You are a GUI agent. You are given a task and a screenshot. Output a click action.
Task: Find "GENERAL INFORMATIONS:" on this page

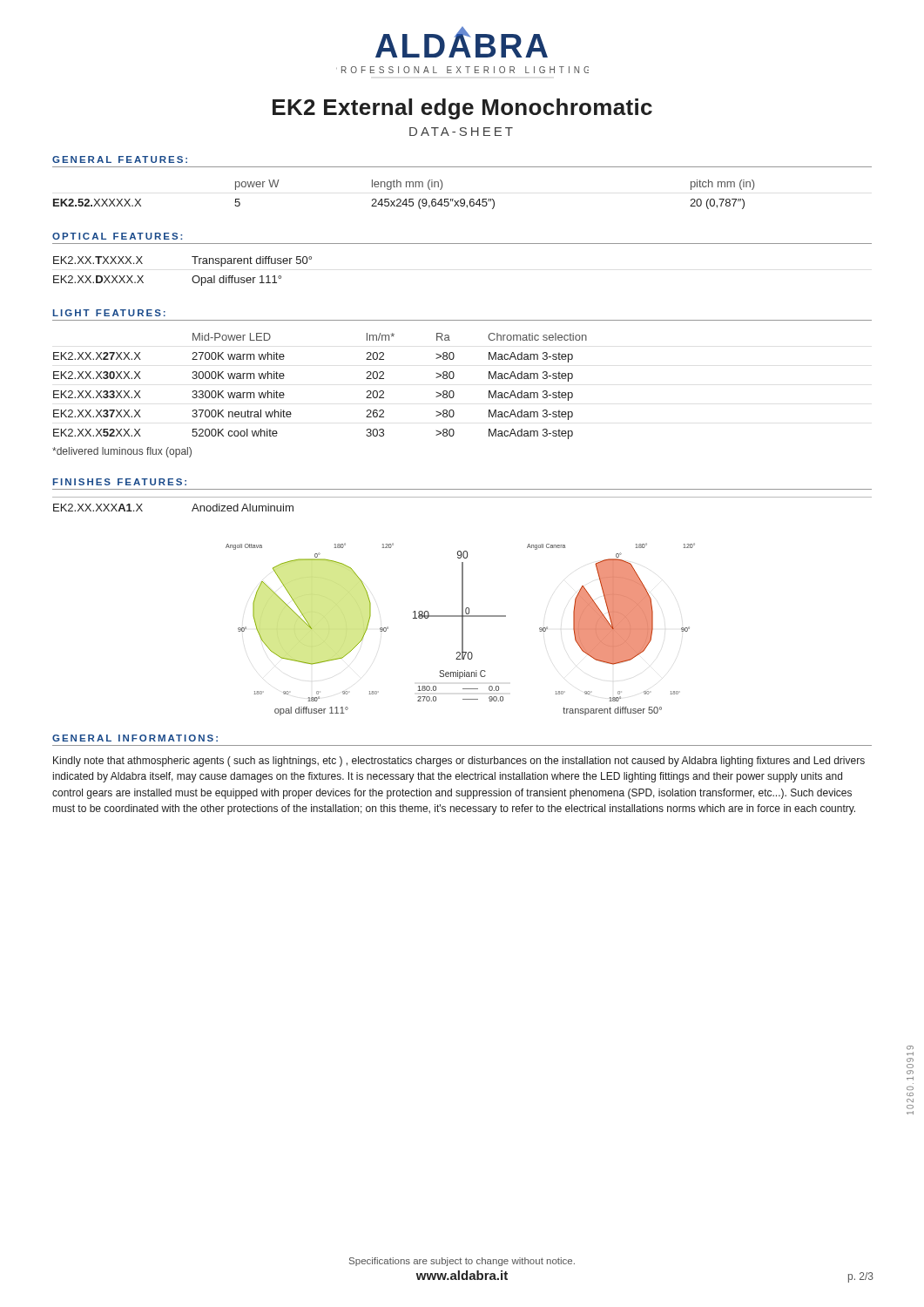pyautogui.click(x=136, y=738)
